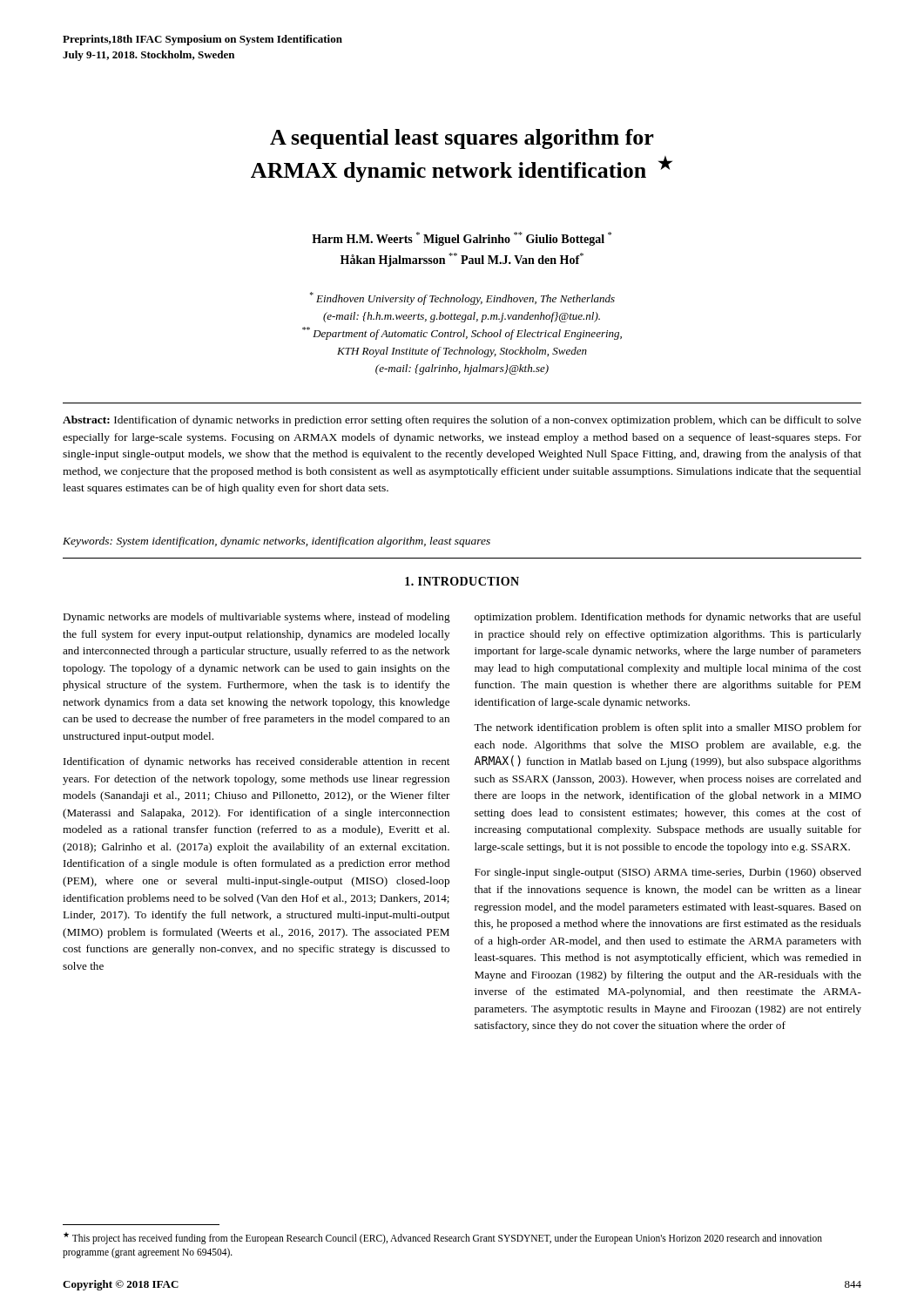Select the text block that reads "Harm H.M. Weerts * Miguel Galrinho ** Giulio"
The image size is (924, 1307).
(x=462, y=248)
